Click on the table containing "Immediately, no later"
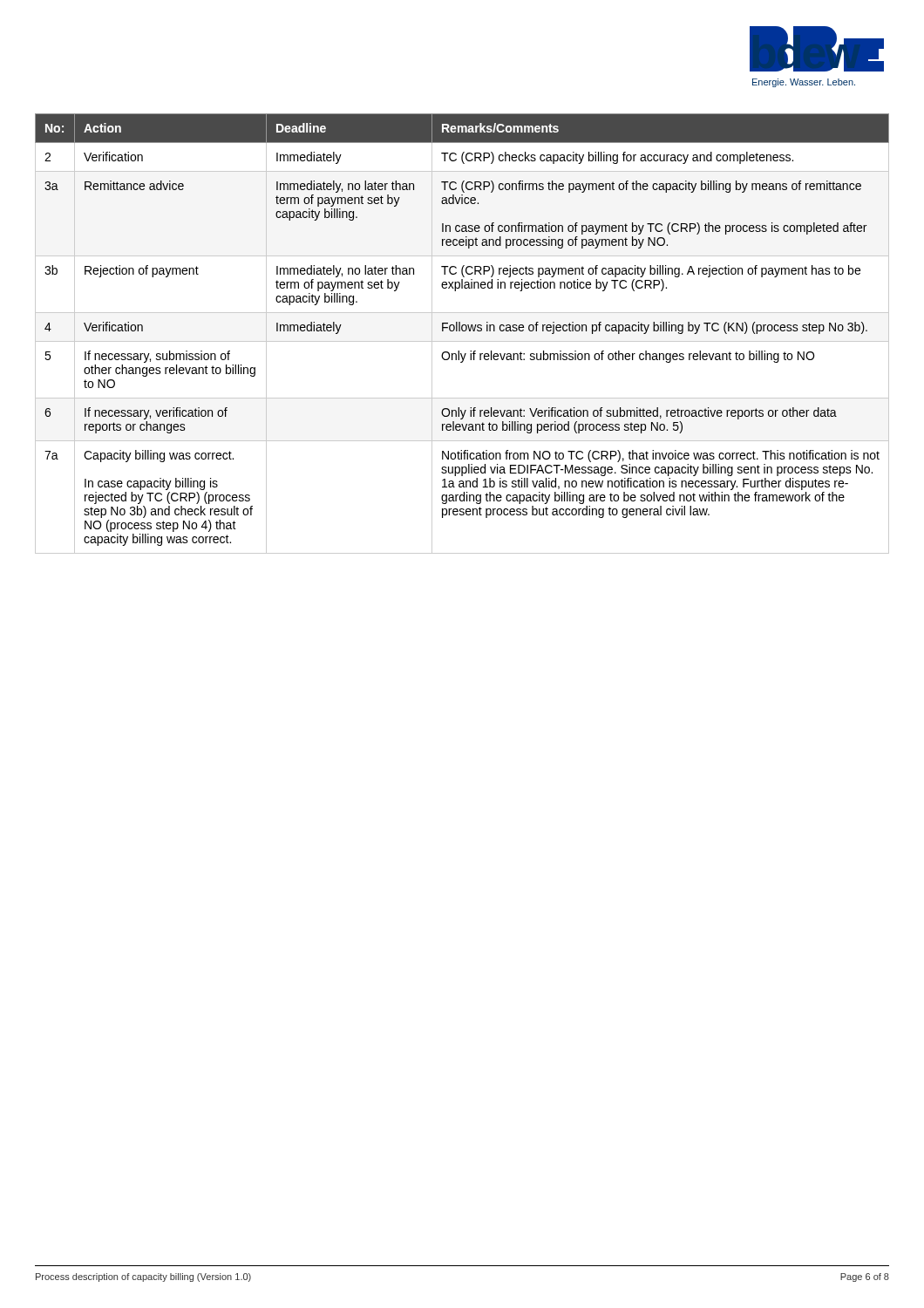The image size is (924, 1308). (x=462, y=334)
